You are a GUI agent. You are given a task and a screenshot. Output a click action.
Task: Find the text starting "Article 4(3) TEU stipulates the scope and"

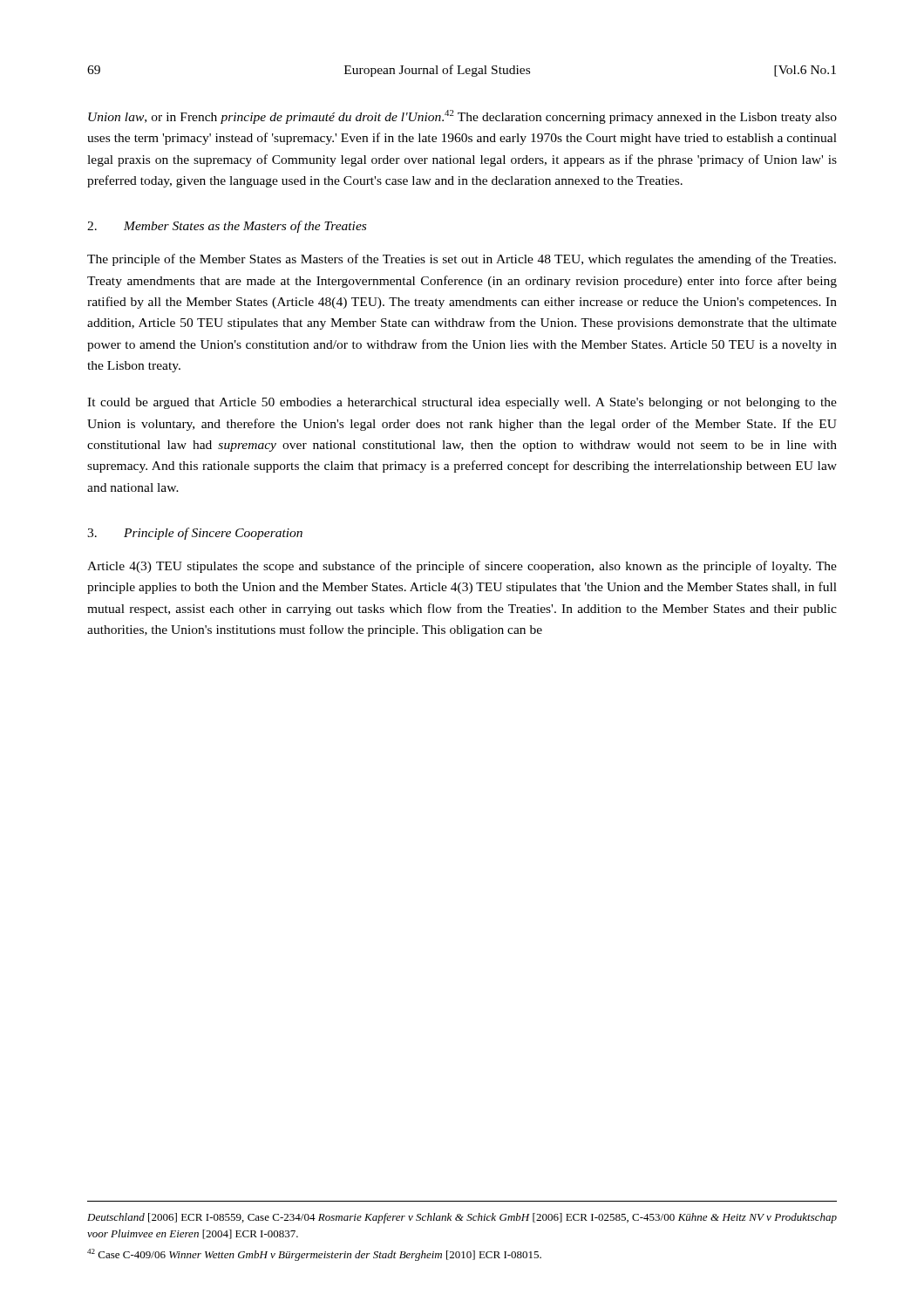click(x=462, y=597)
